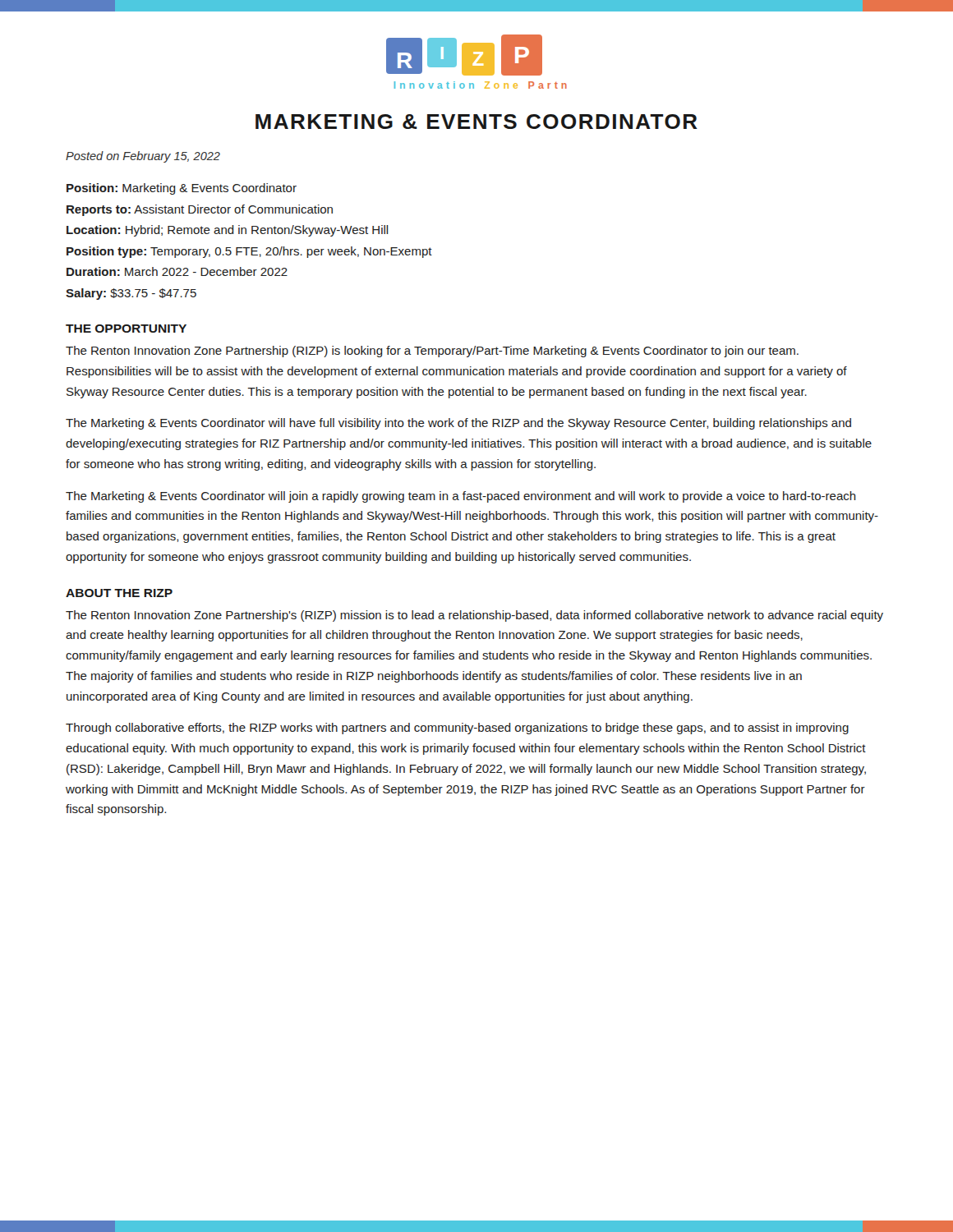
Task: Locate the logo
Action: point(476,56)
